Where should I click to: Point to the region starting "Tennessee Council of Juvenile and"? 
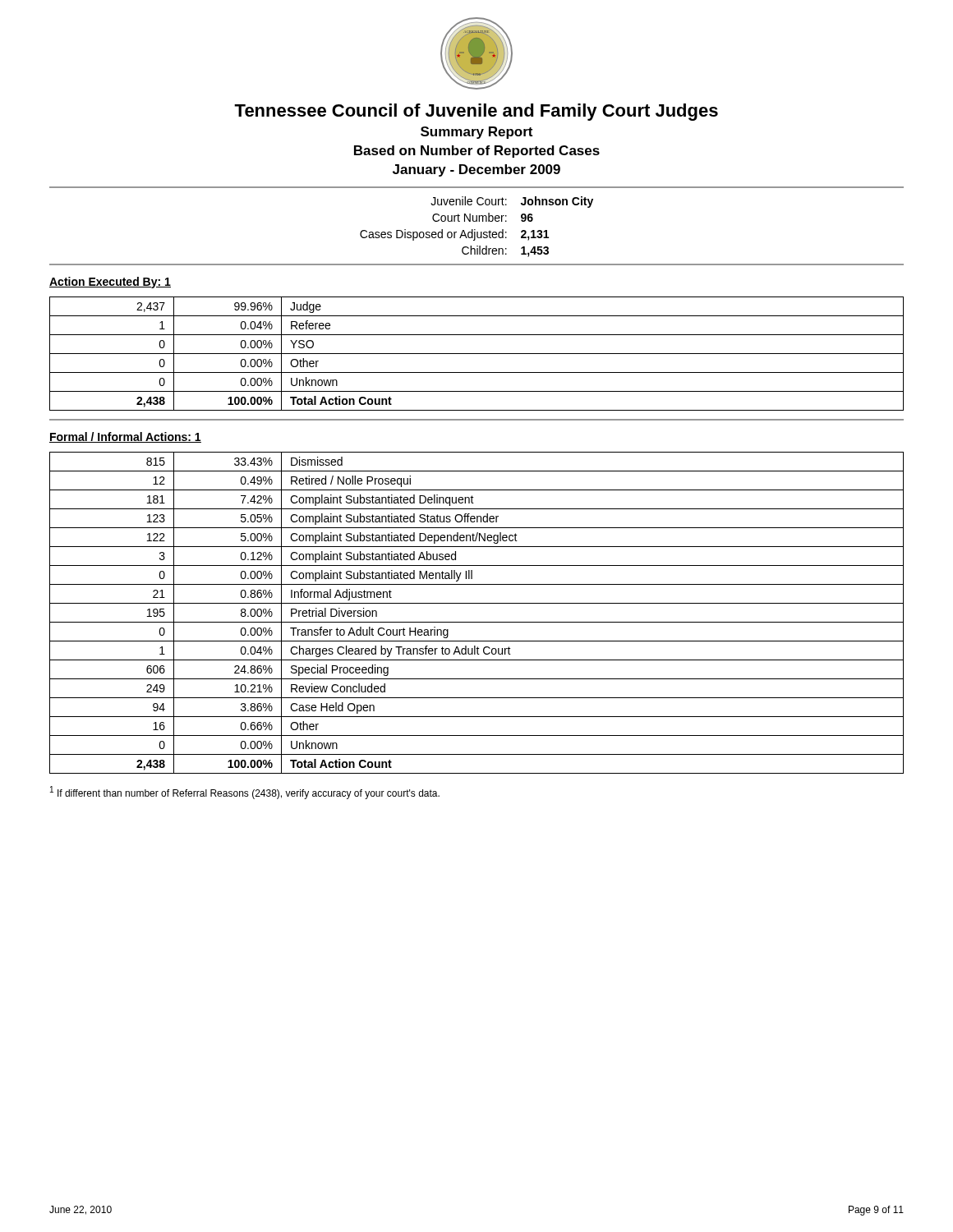(476, 139)
